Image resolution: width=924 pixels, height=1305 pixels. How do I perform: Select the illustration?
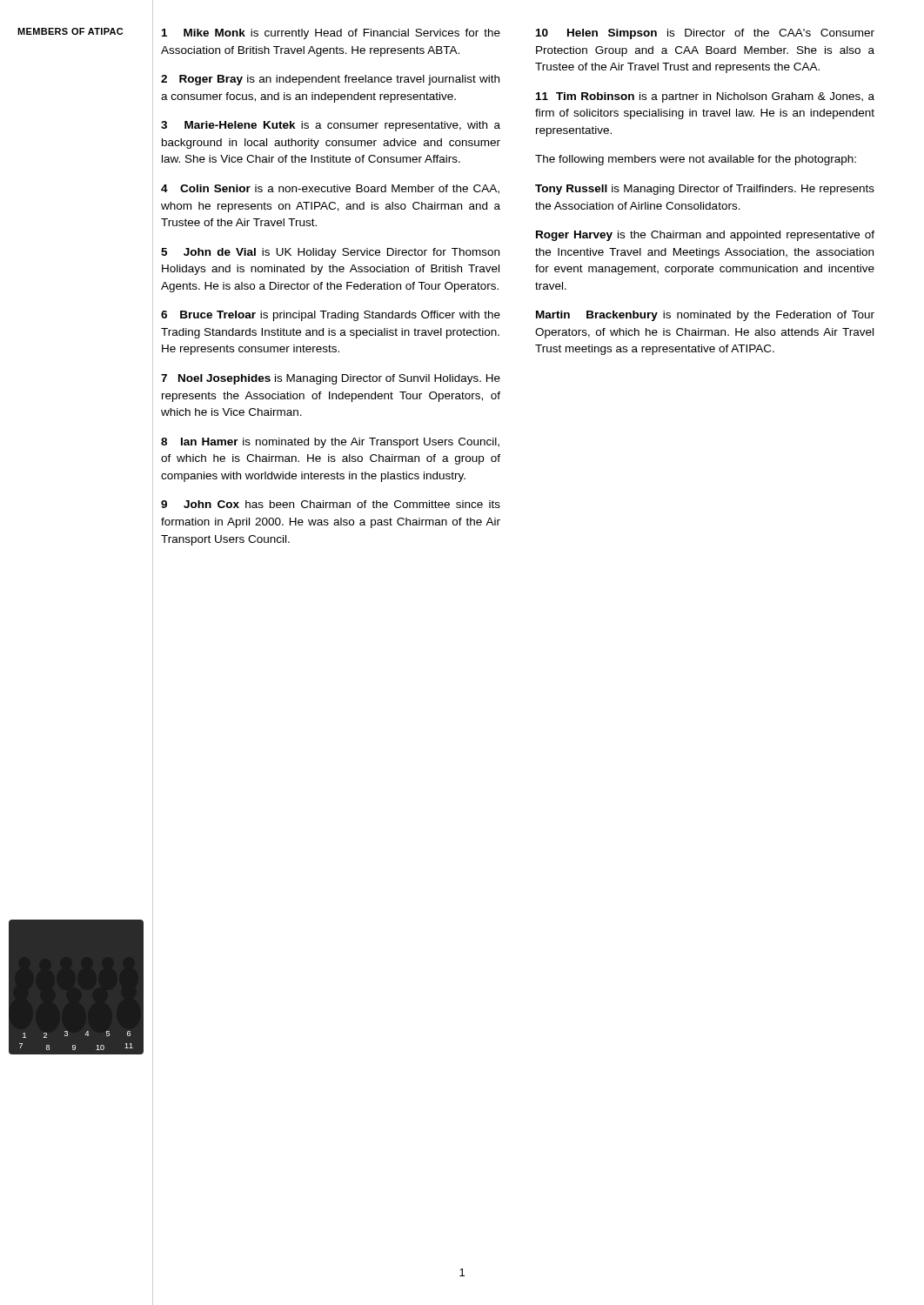76,988
